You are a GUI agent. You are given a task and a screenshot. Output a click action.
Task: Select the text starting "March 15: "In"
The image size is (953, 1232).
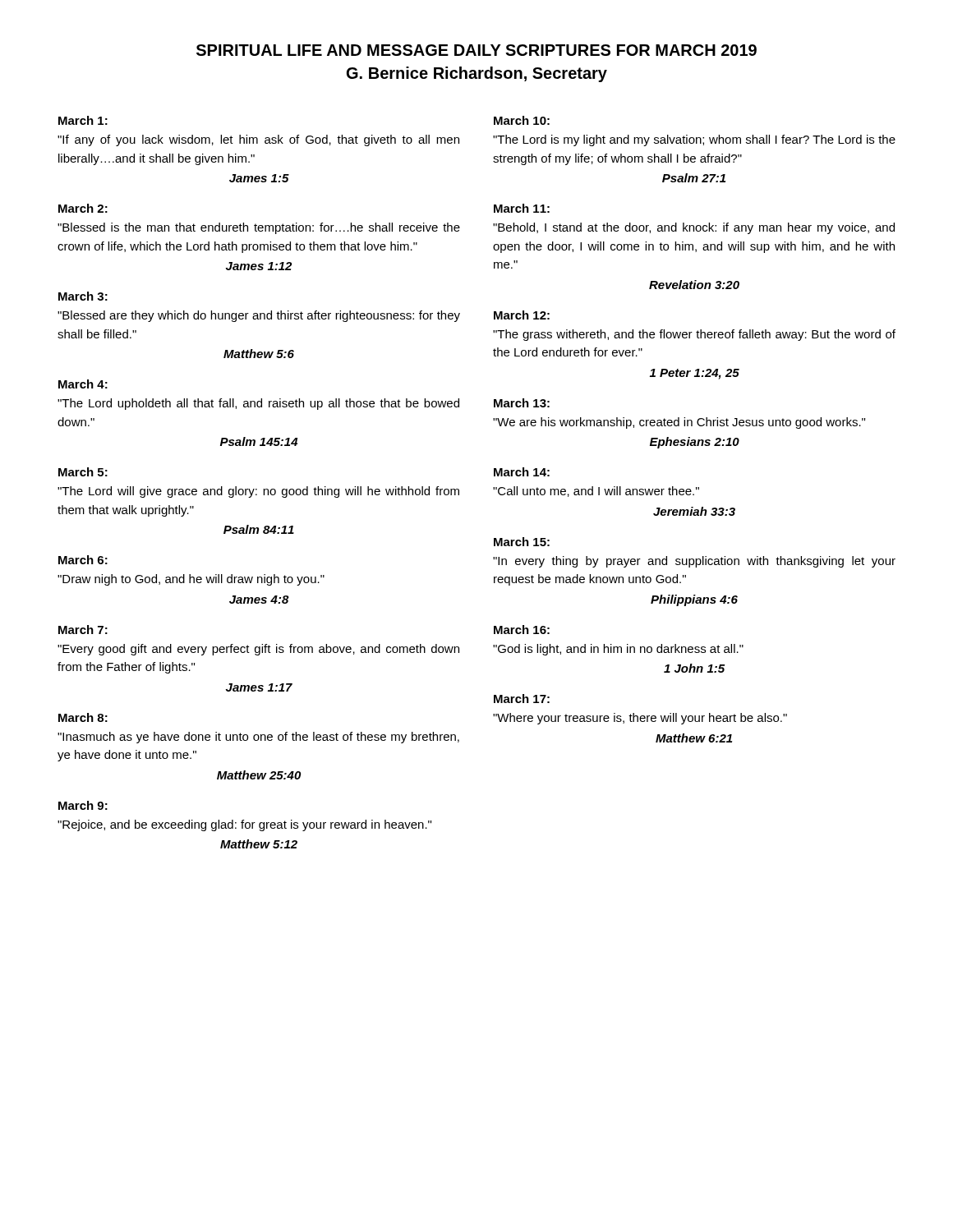tap(694, 570)
